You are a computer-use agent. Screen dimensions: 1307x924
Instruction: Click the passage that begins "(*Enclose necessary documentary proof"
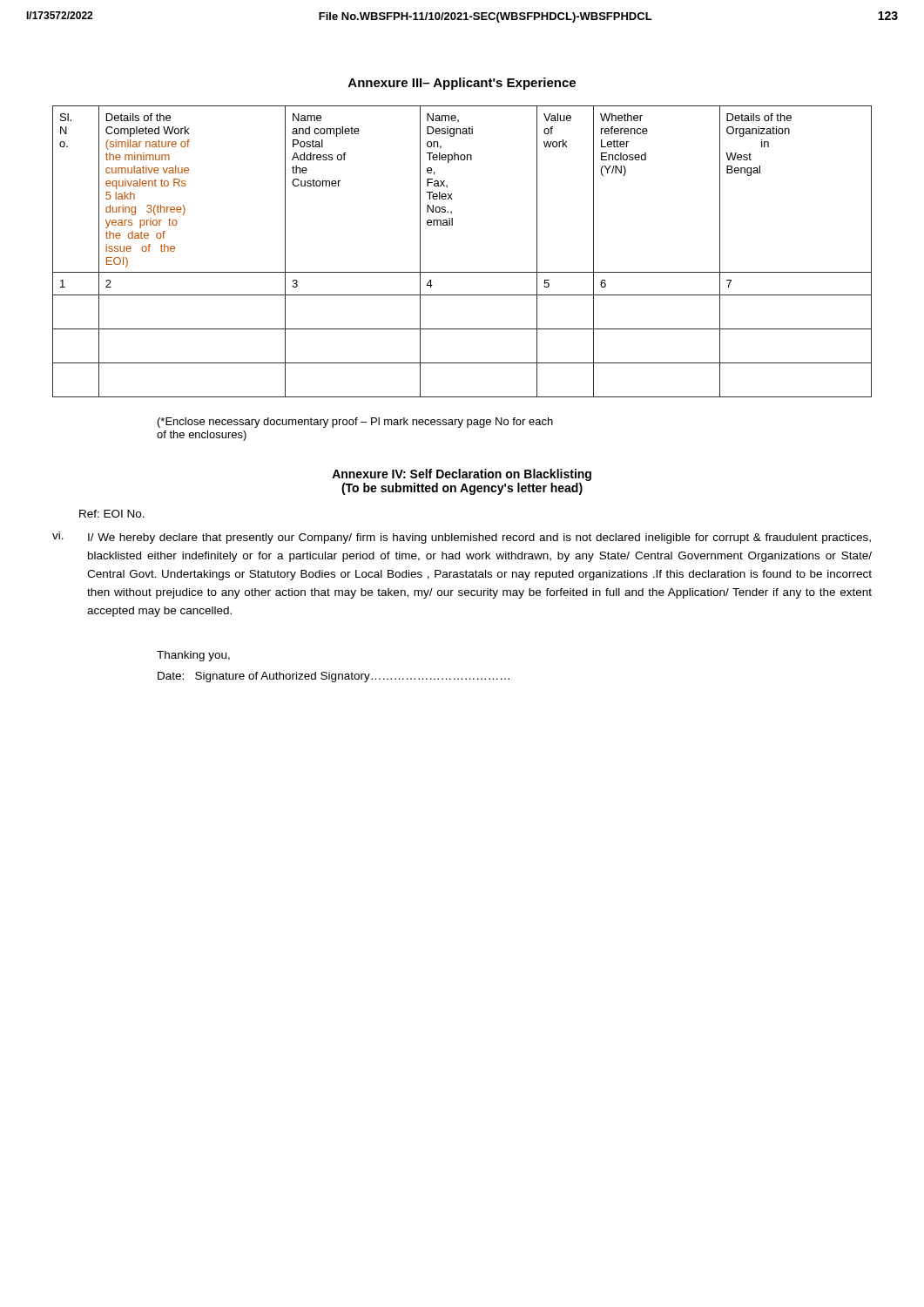click(x=355, y=428)
